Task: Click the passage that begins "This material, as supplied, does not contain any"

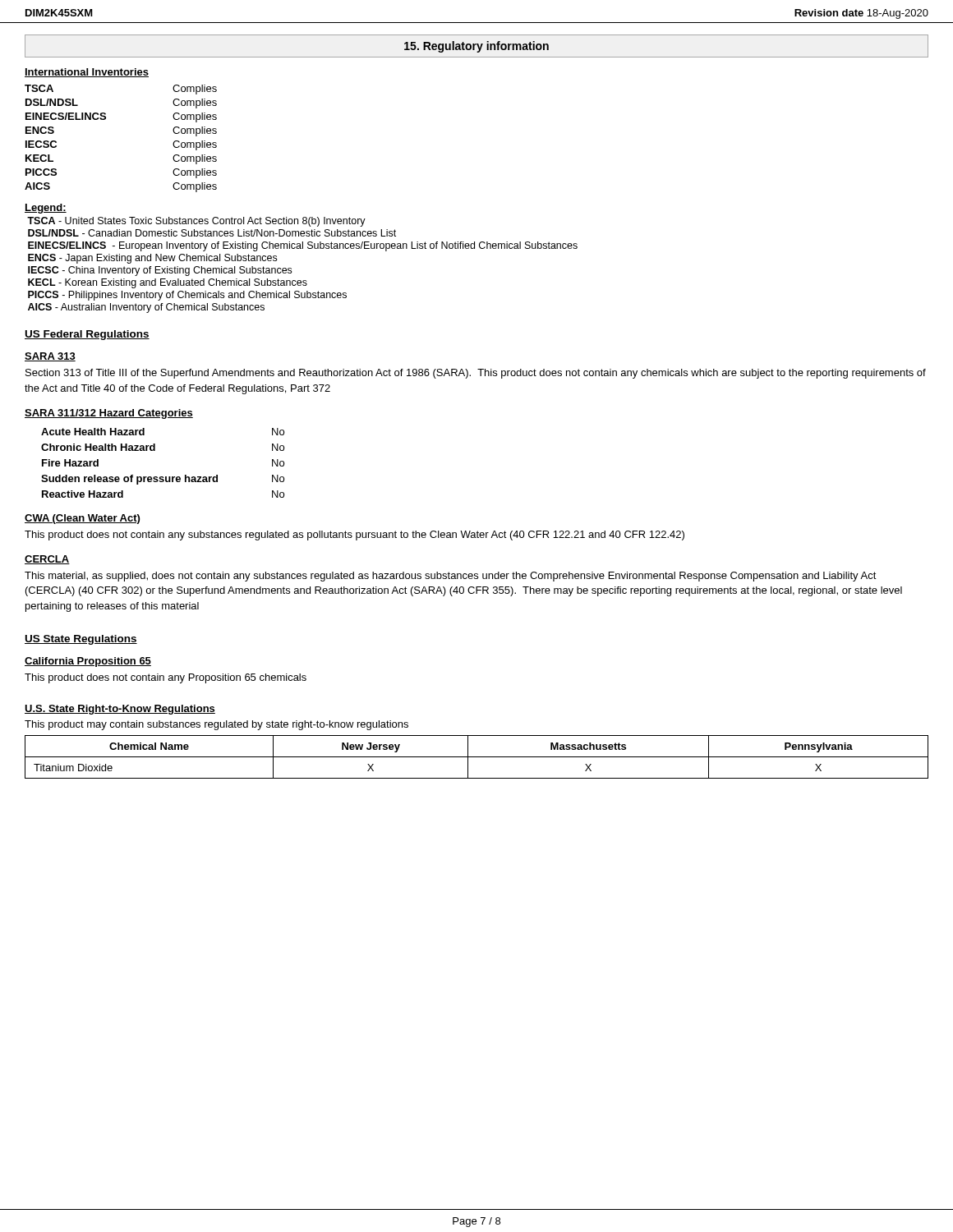Action: tap(464, 590)
